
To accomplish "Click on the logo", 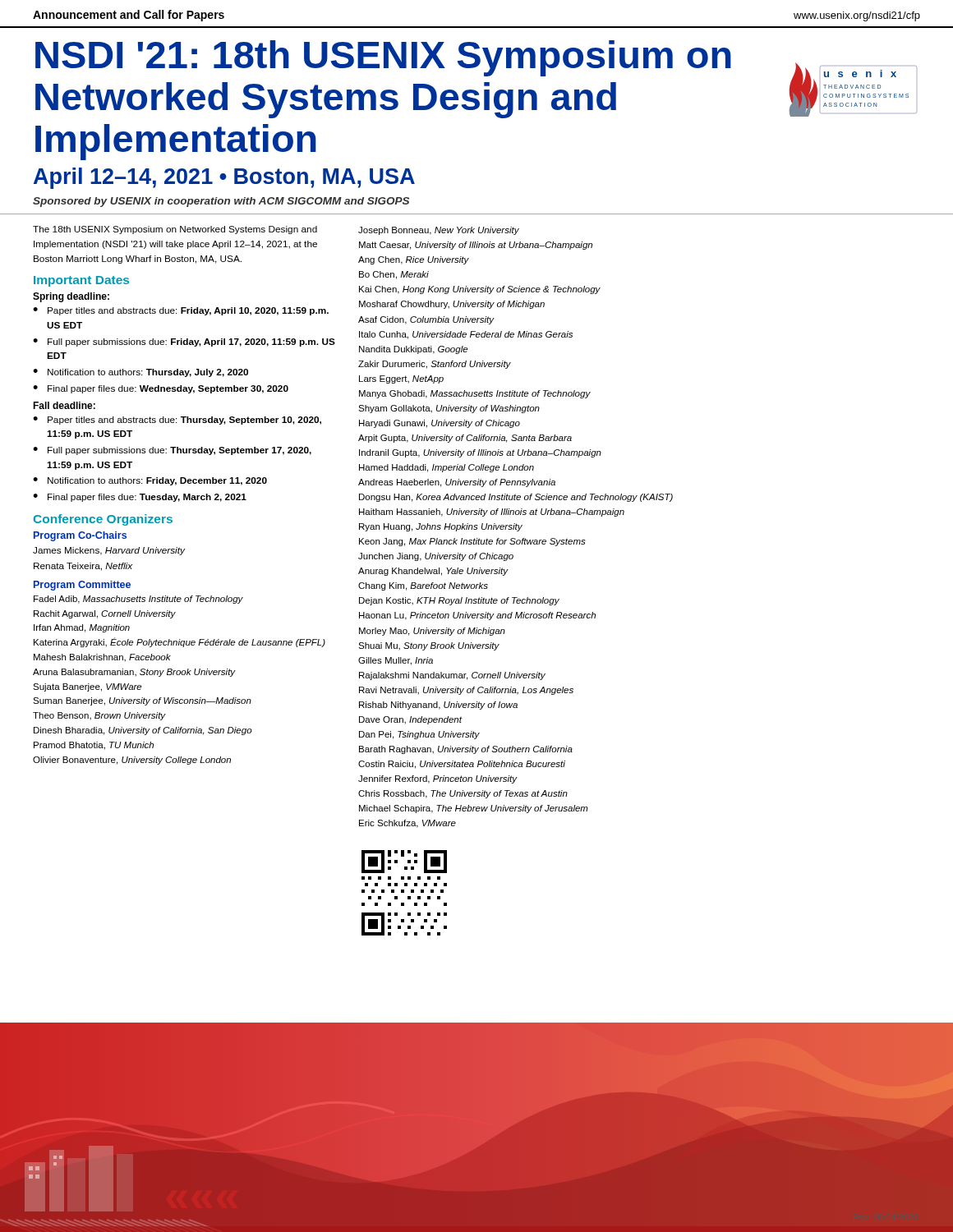I will [x=850, y=94].
